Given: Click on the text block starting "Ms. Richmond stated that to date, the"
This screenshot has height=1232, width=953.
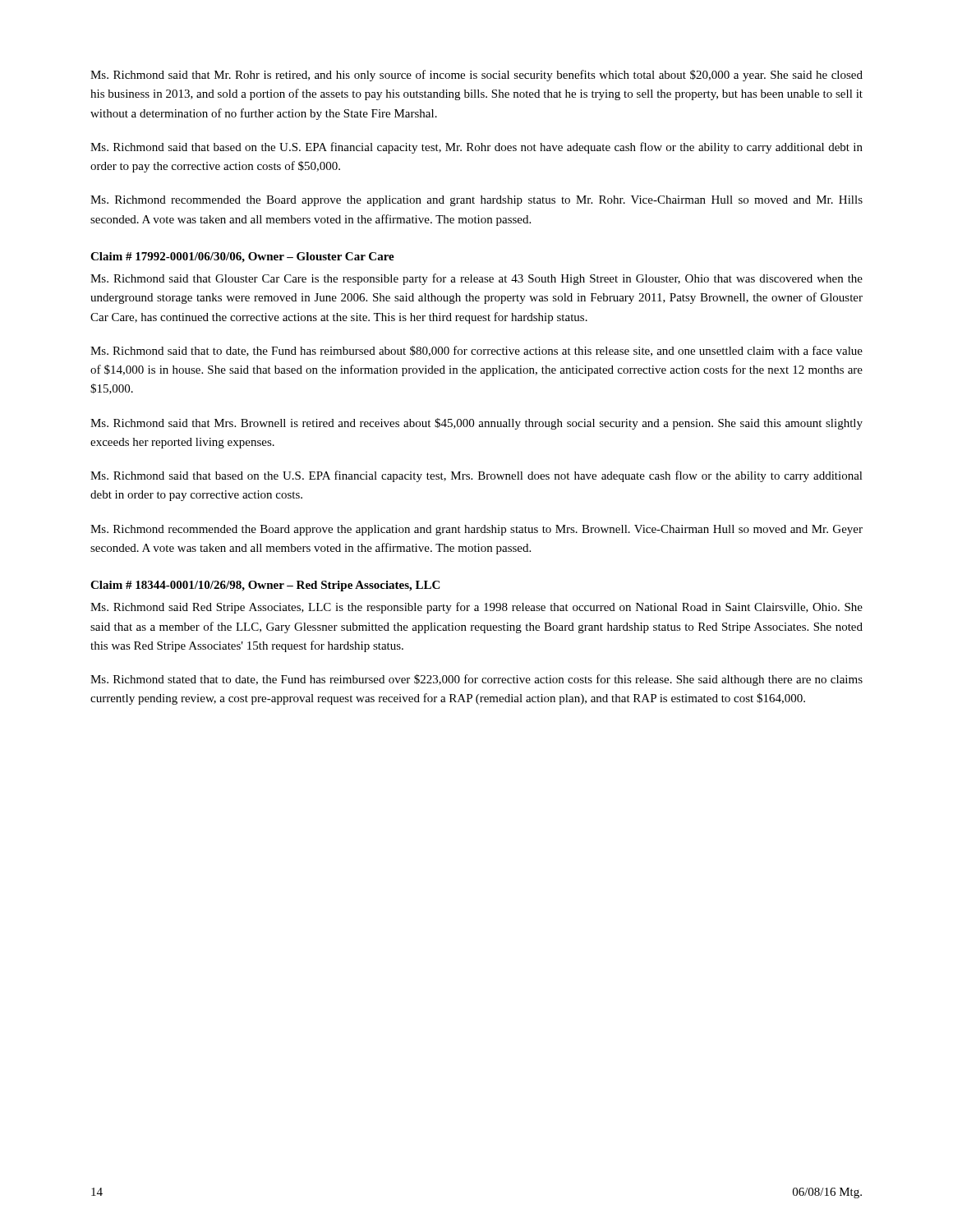Looking at the screenshot, I should (476, 689).
